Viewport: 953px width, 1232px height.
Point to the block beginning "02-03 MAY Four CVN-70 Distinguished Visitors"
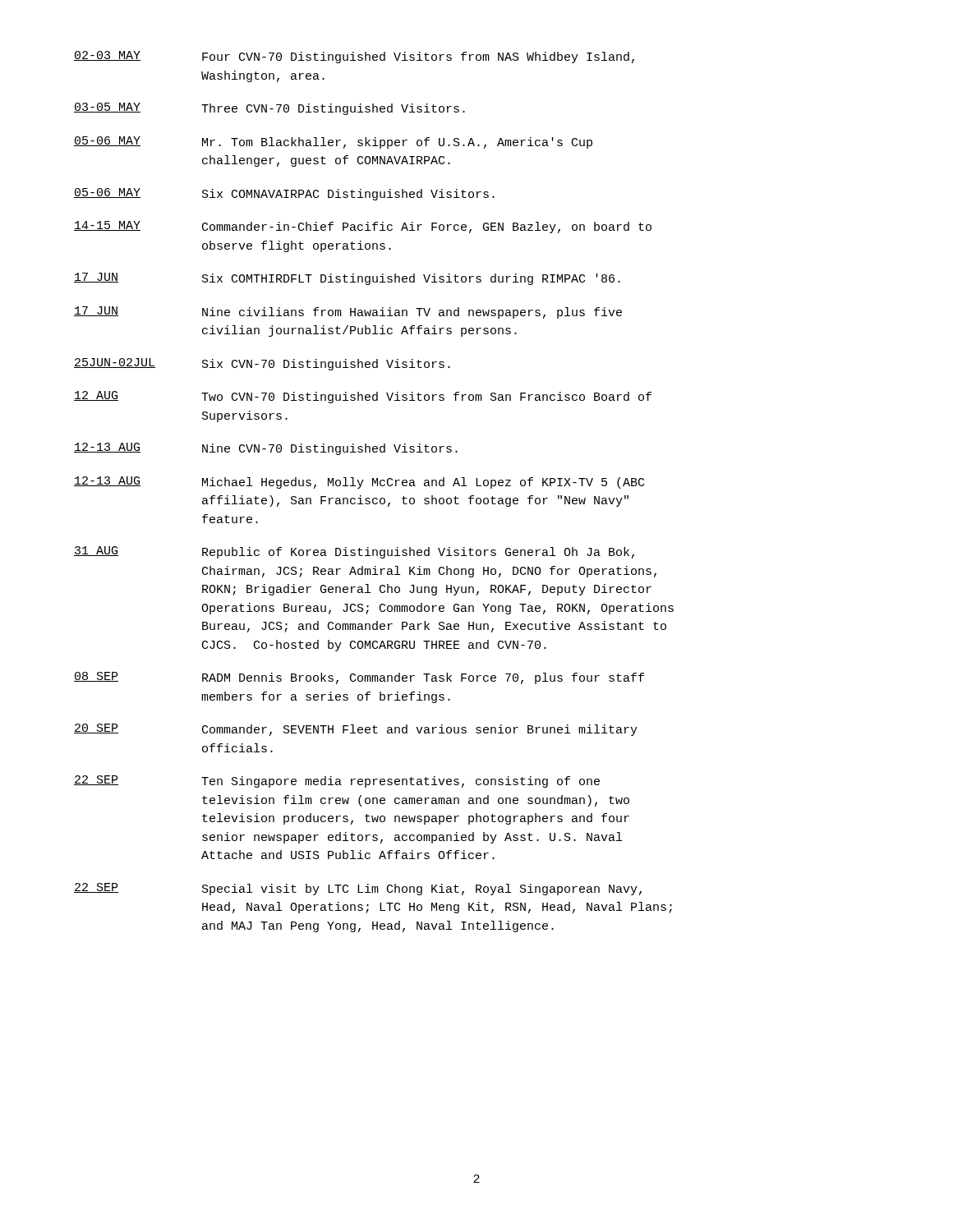(x=481, y=68)
